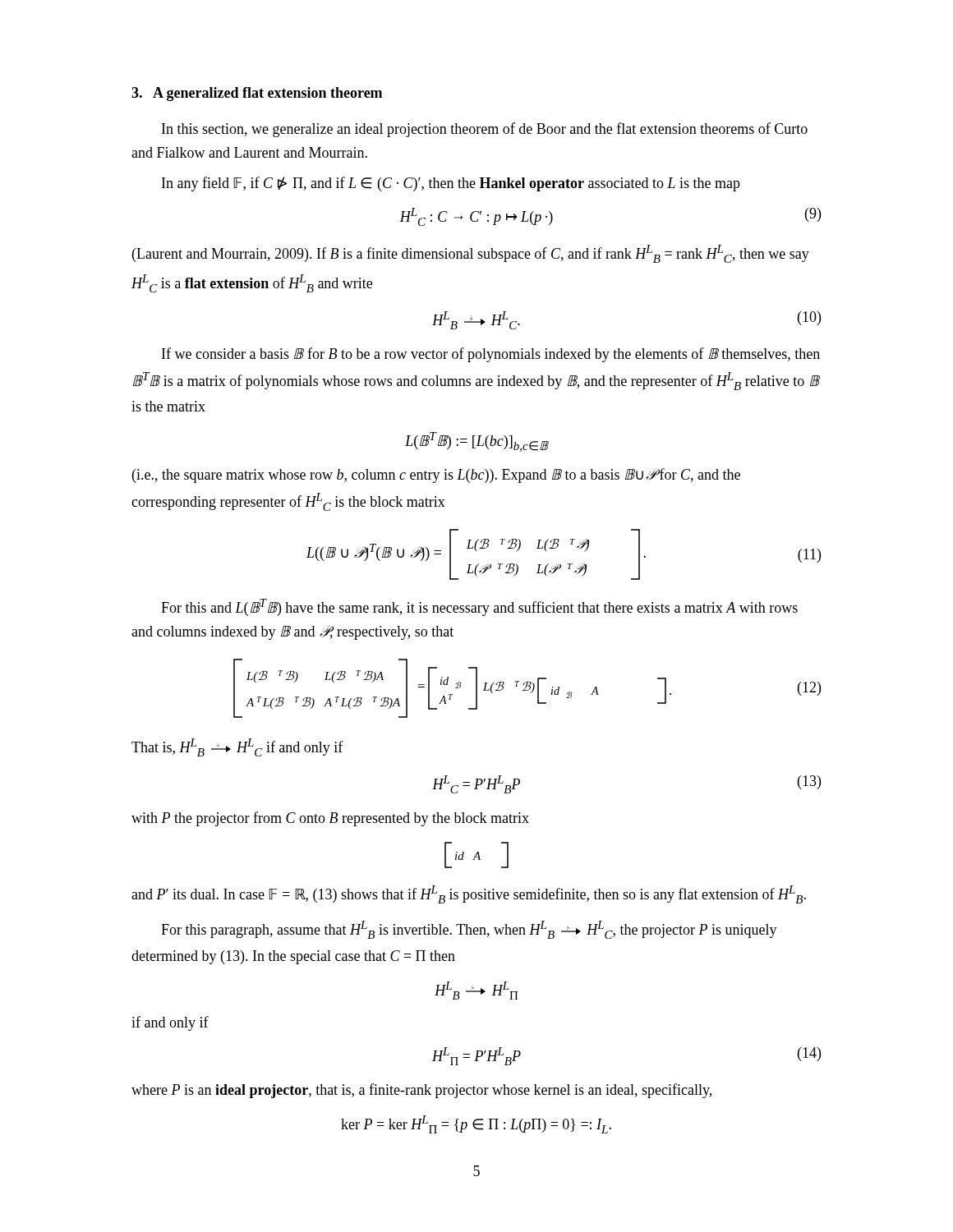Where does it say "id A"?

click(476, 855)
